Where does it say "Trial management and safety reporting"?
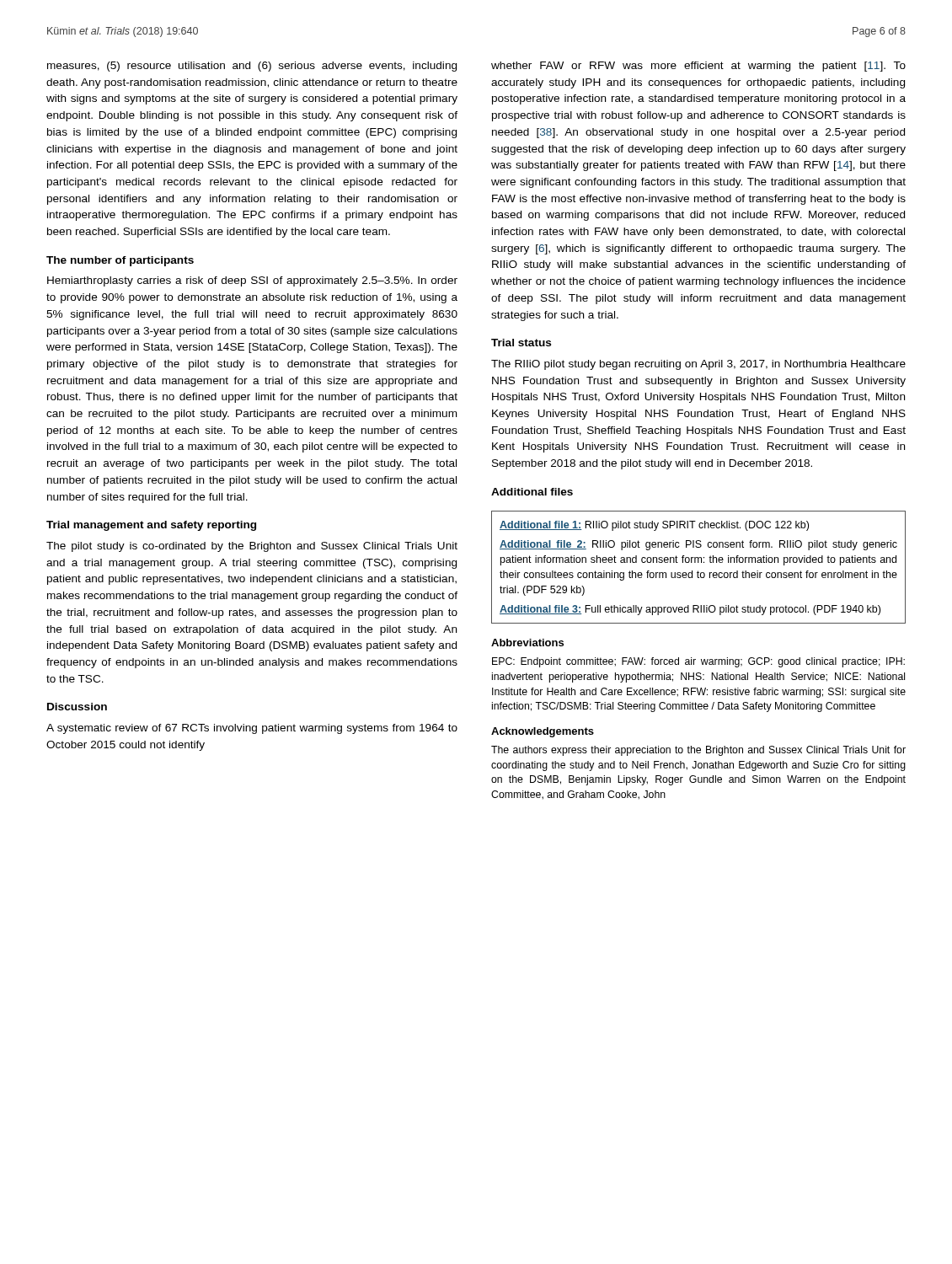 pos(152,525)
